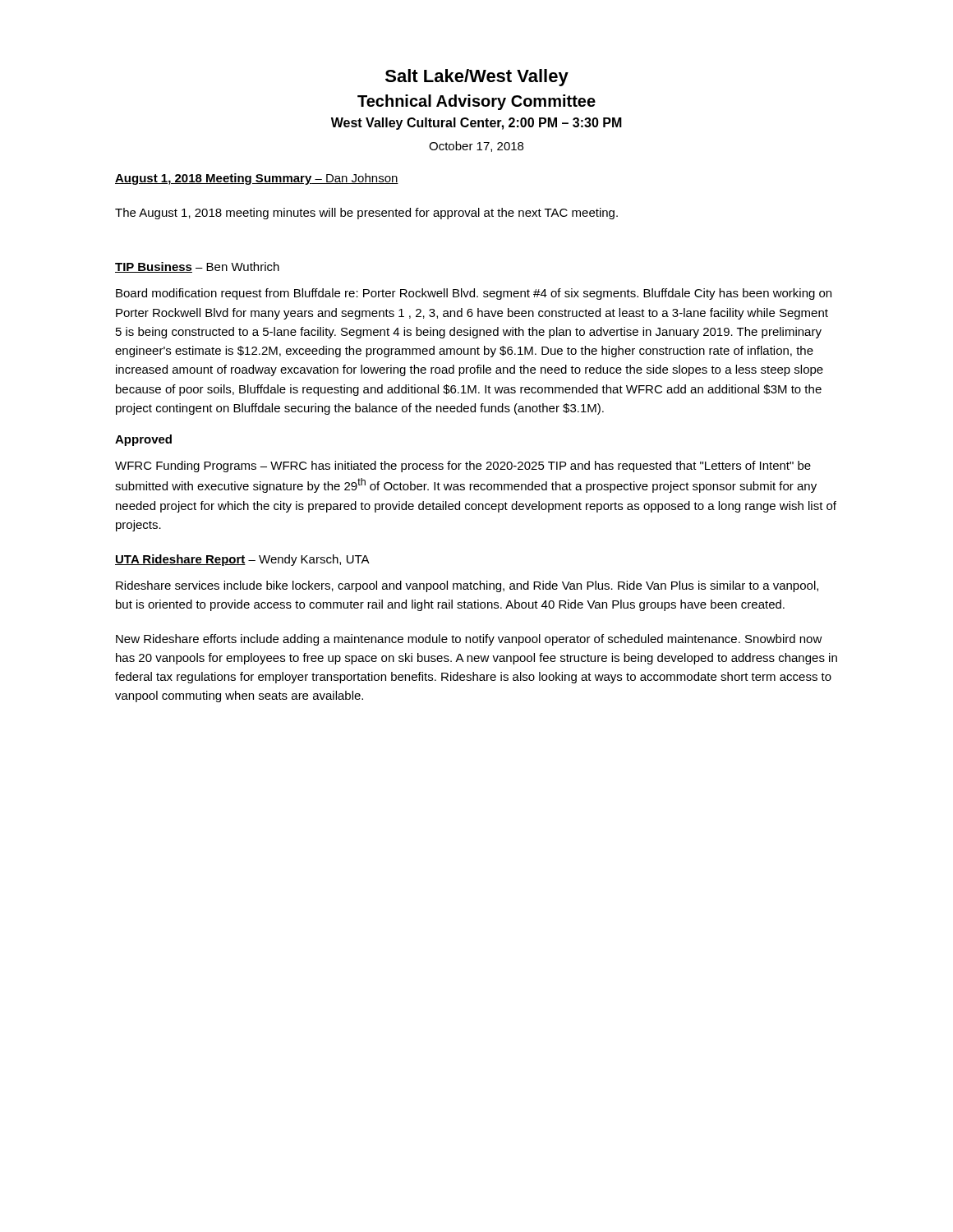Navigate to the region starting "TIP Business – Ben Wuthrich"
Viewport: 953px width, 1232px height.
click(197, 267)
